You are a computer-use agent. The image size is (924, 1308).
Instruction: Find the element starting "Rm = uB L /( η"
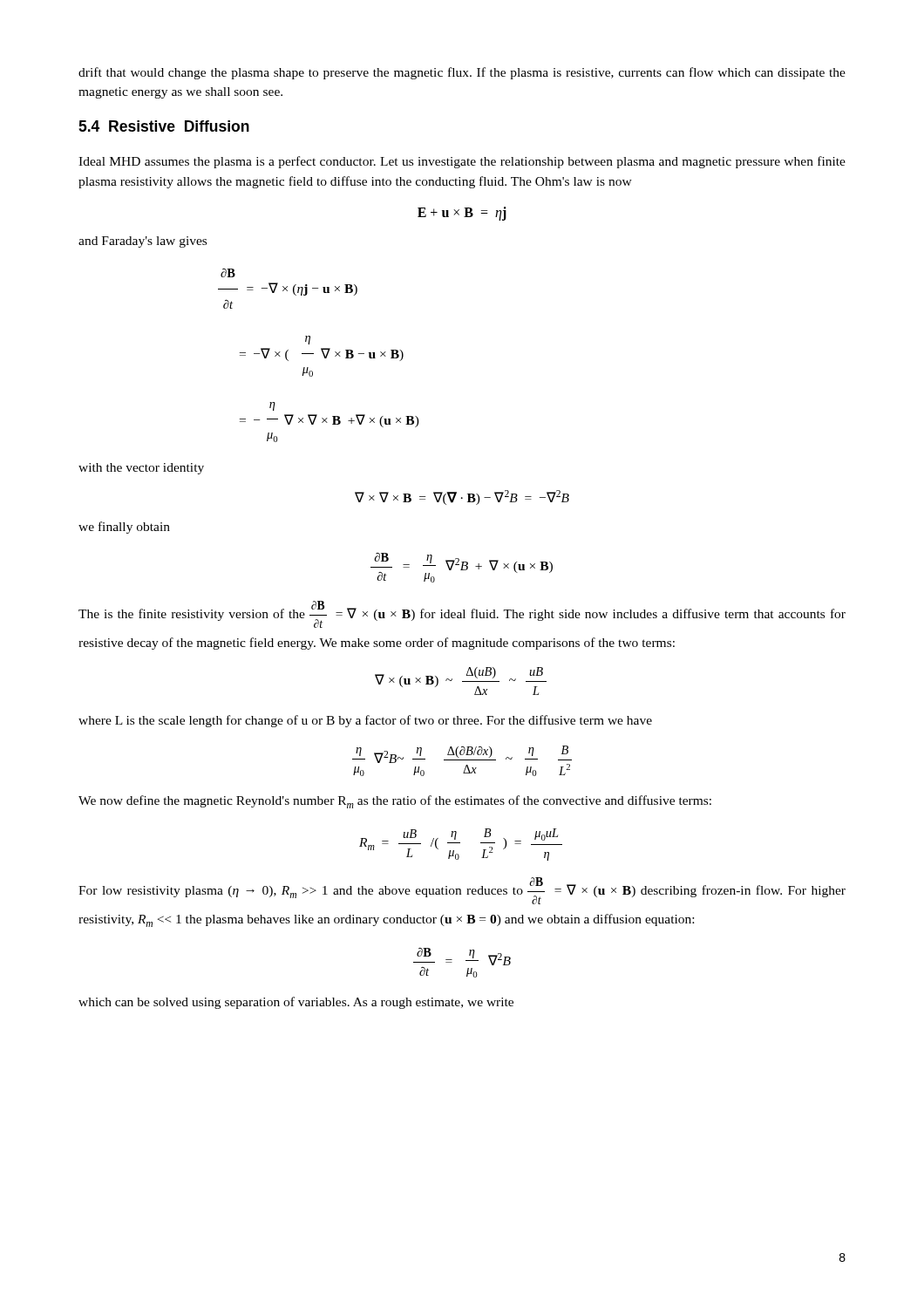(461, 844)
